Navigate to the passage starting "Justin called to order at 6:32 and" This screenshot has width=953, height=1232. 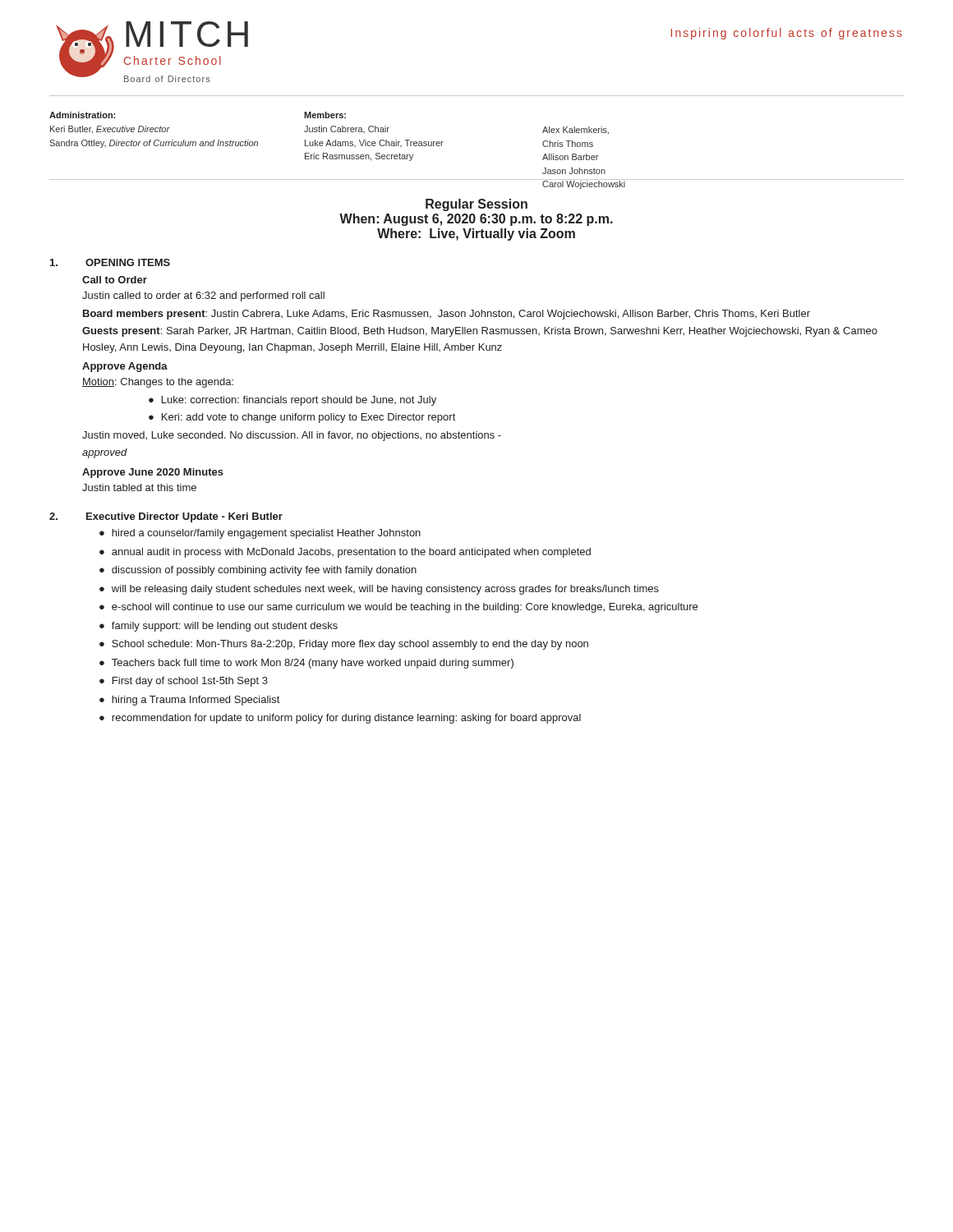[x=204, y=295]
